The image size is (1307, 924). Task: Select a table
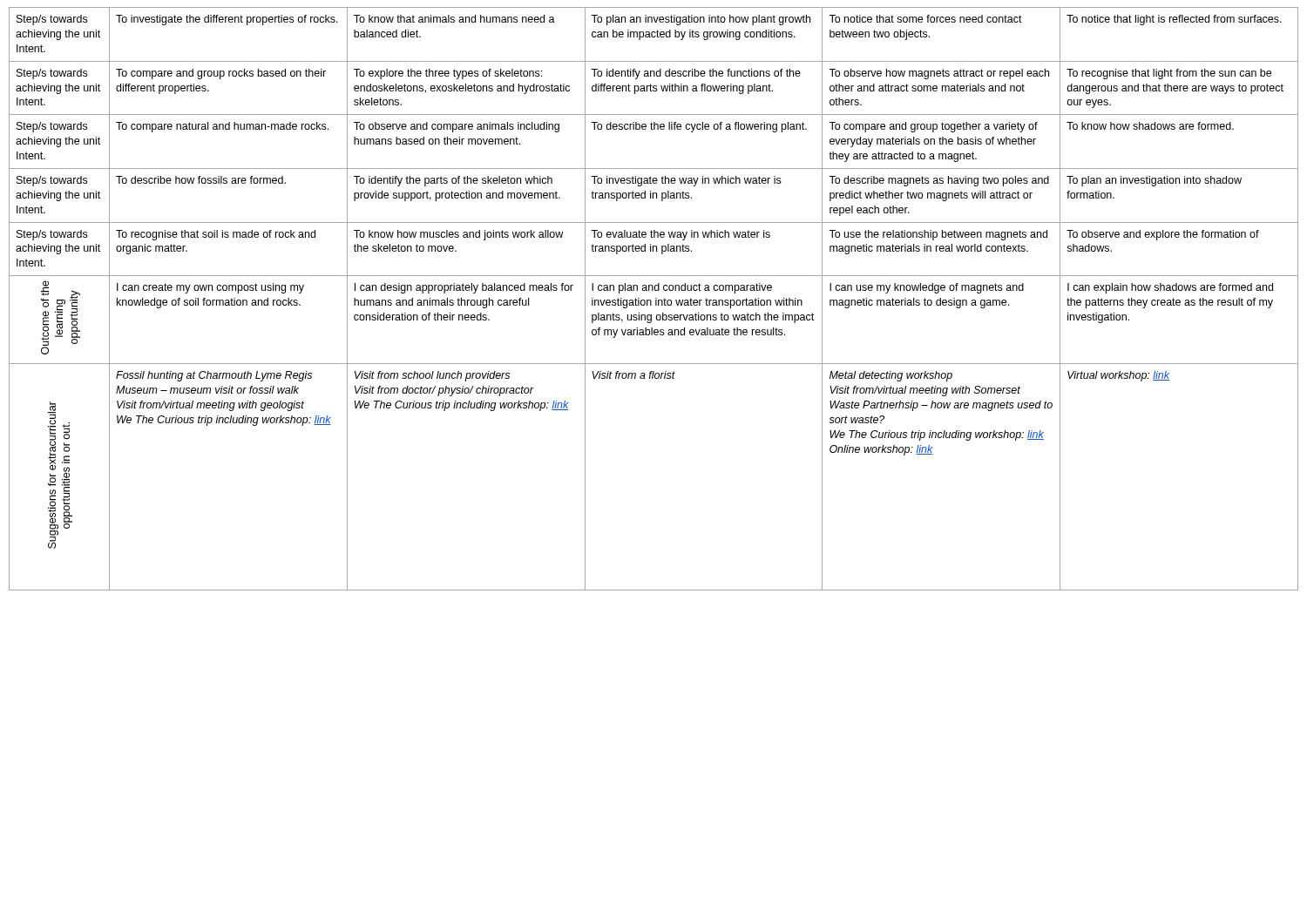(654, 299)
